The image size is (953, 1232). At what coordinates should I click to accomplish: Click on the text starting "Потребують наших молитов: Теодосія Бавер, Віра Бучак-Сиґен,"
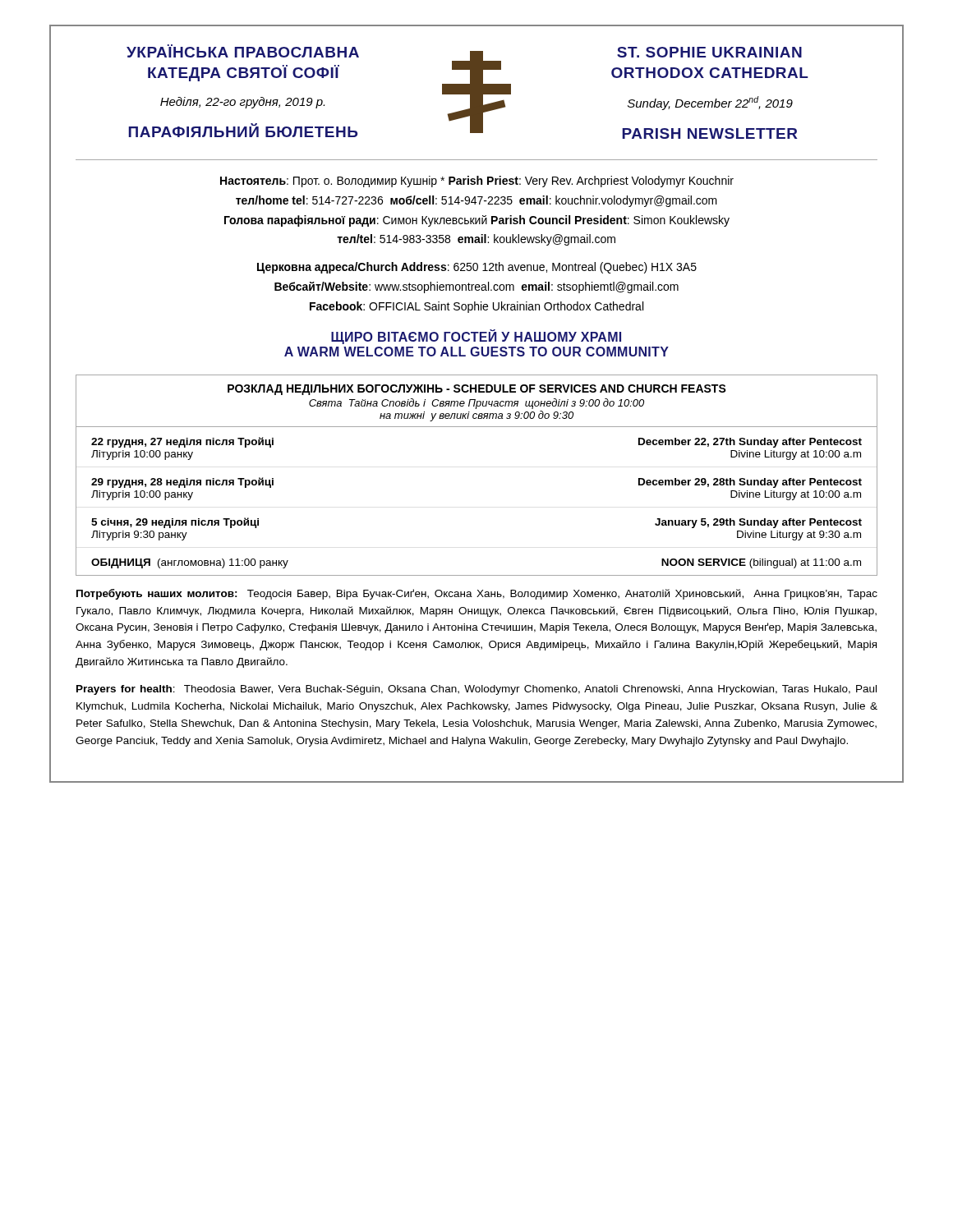[x=476, y=627]
